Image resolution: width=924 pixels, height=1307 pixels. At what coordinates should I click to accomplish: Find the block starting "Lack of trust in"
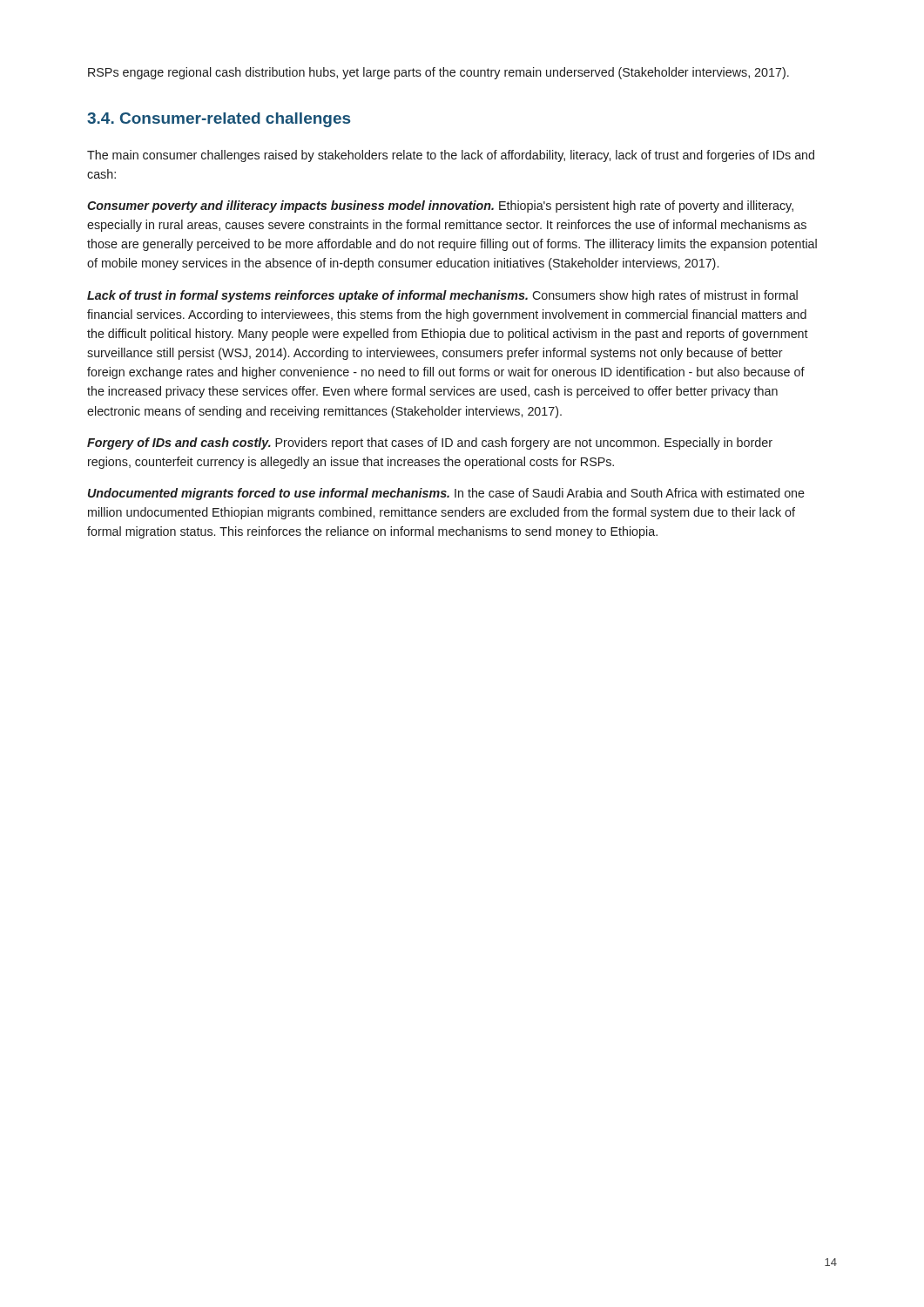coord(447,353)
